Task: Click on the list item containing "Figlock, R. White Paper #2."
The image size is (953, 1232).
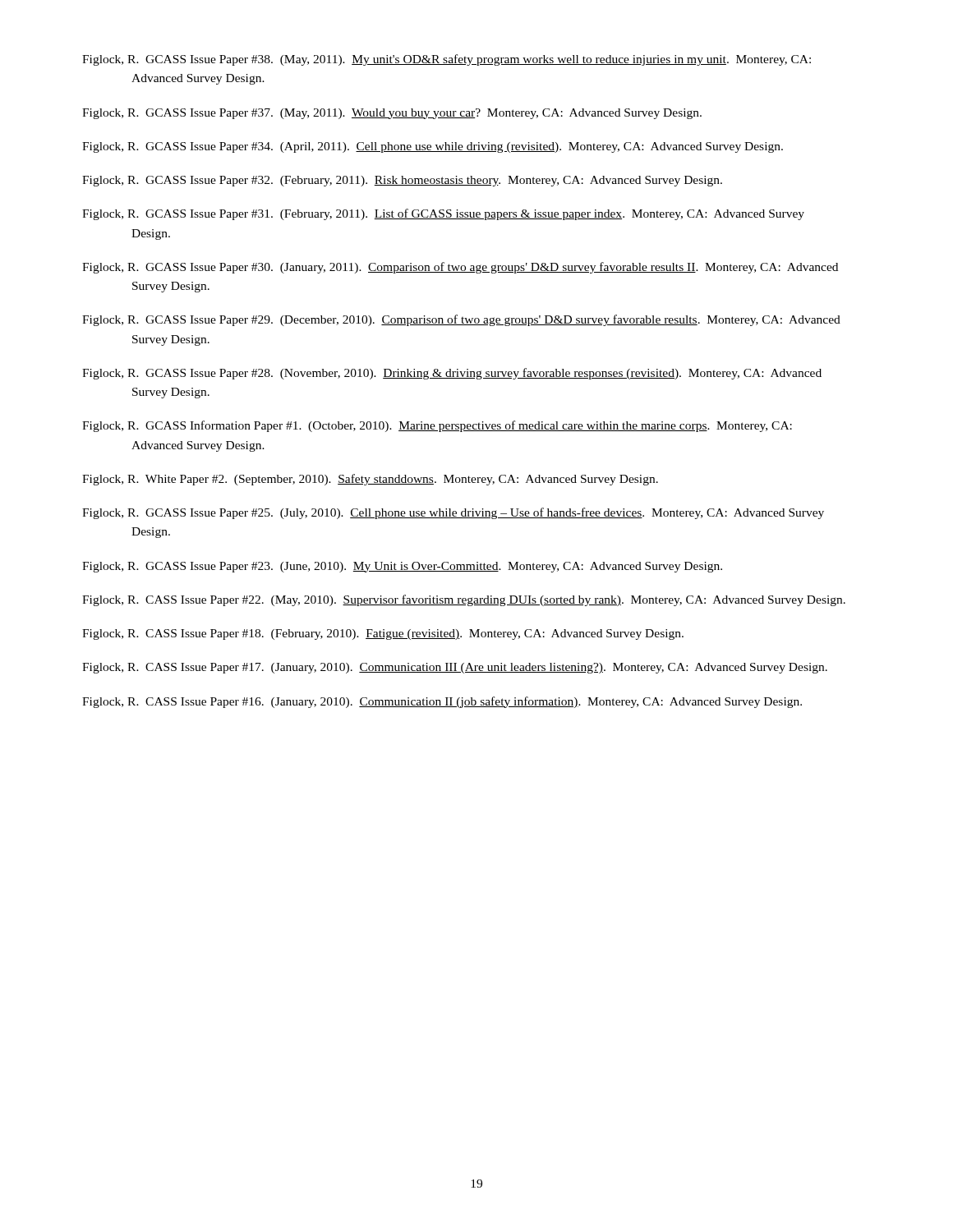Action: coord(464,478)
